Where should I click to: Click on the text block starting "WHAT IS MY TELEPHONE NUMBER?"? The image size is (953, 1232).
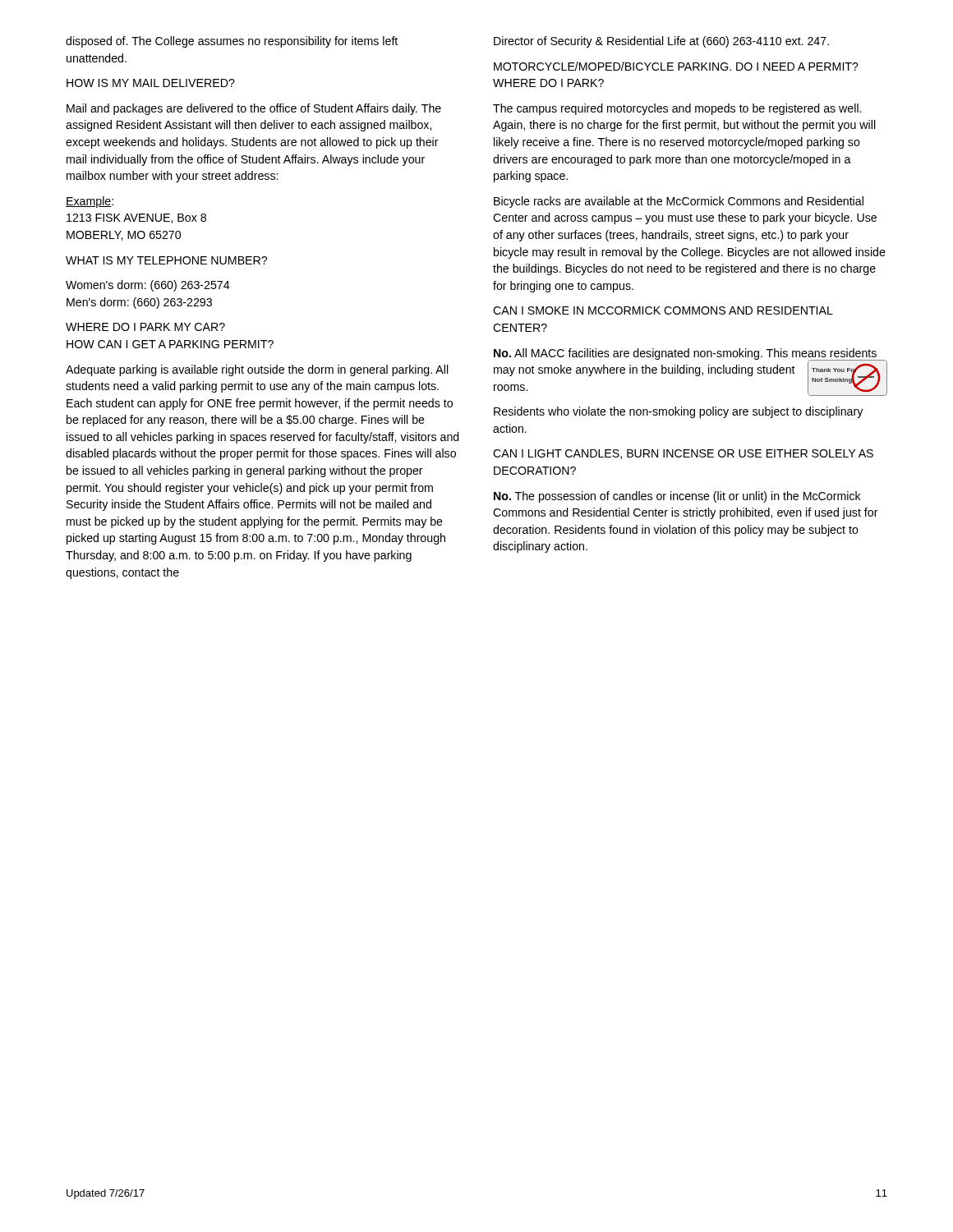263,260
